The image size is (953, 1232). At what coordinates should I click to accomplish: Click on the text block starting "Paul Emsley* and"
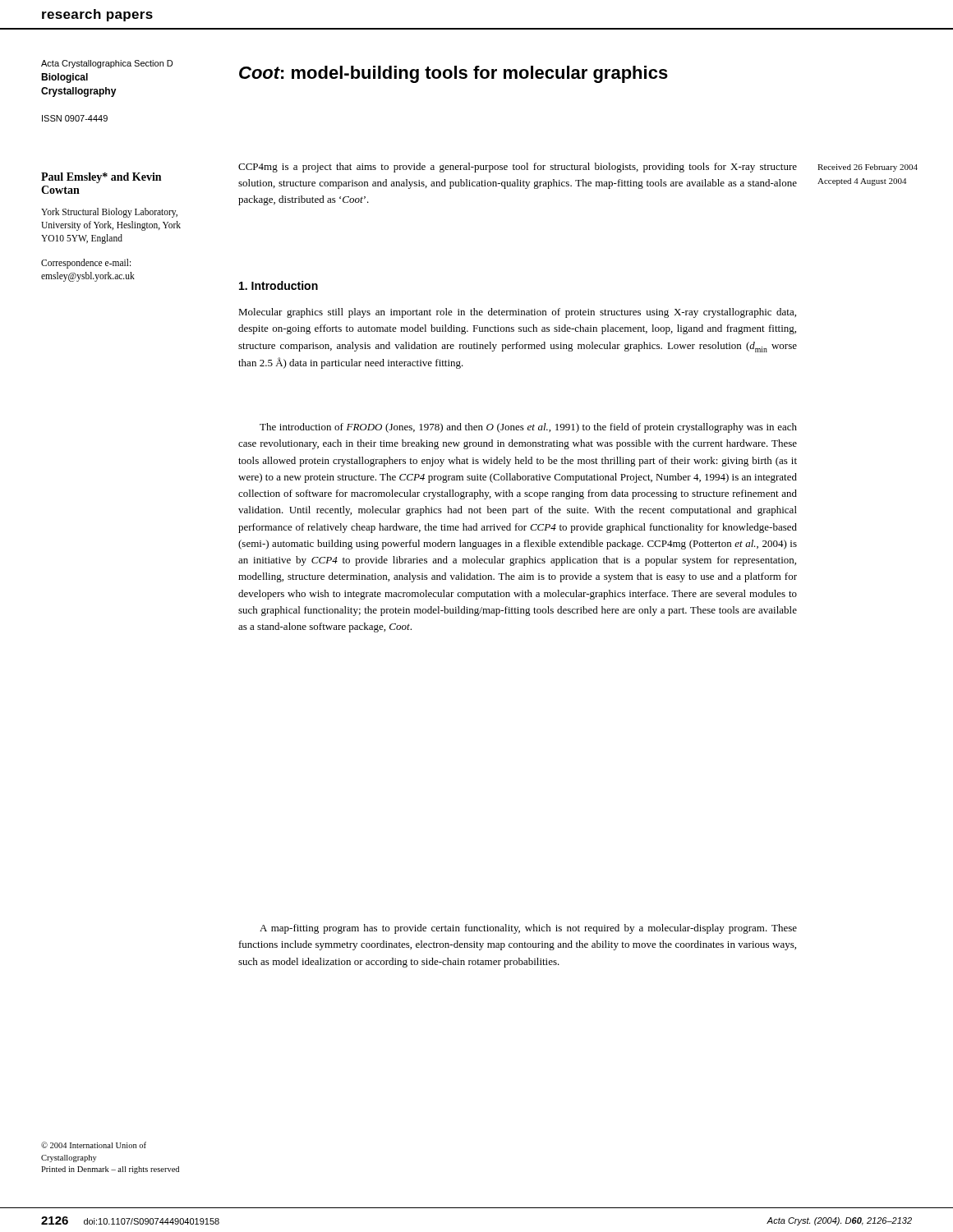(119, 184)
